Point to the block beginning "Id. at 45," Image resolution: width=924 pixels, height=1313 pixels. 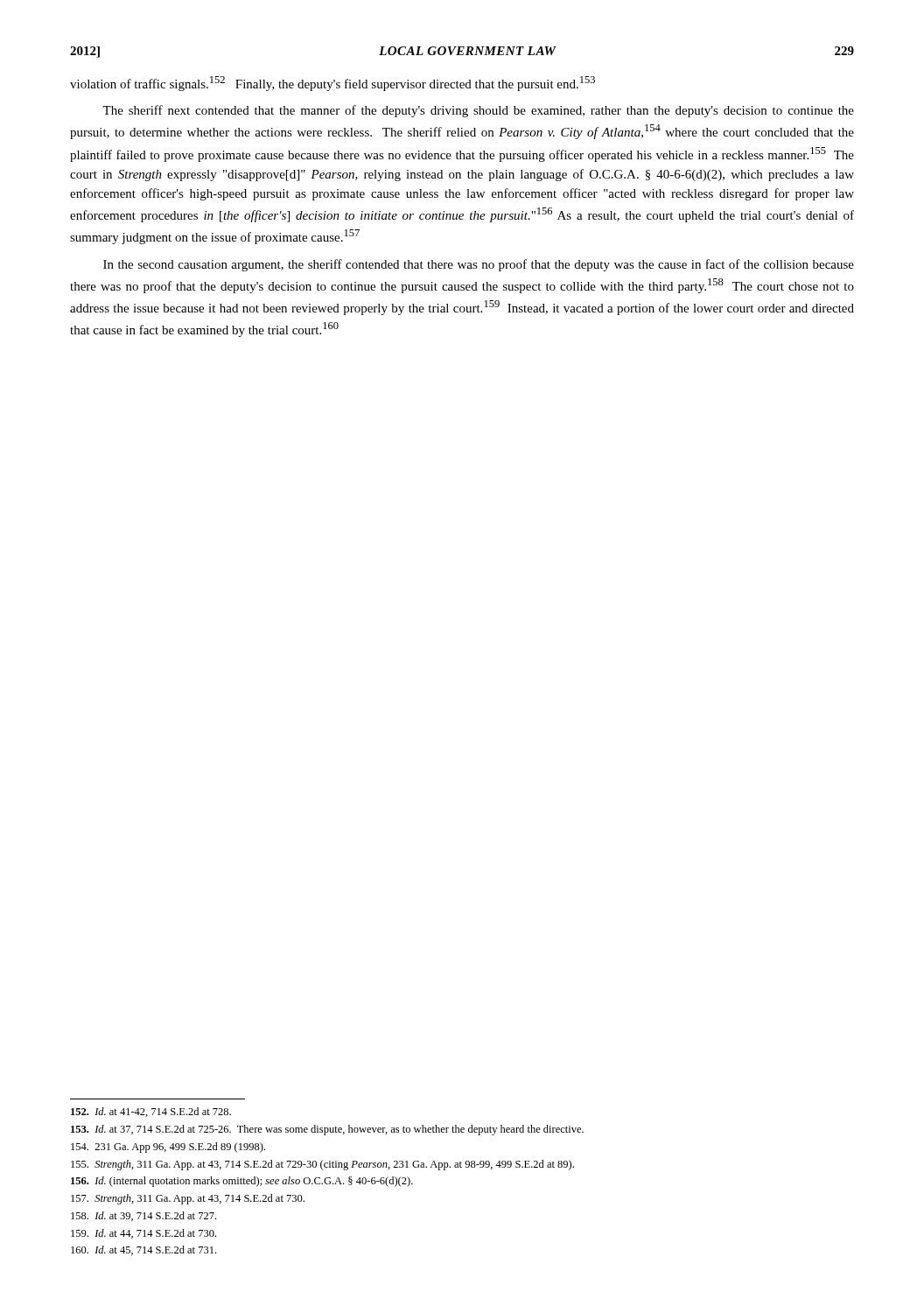[144, 1250]
